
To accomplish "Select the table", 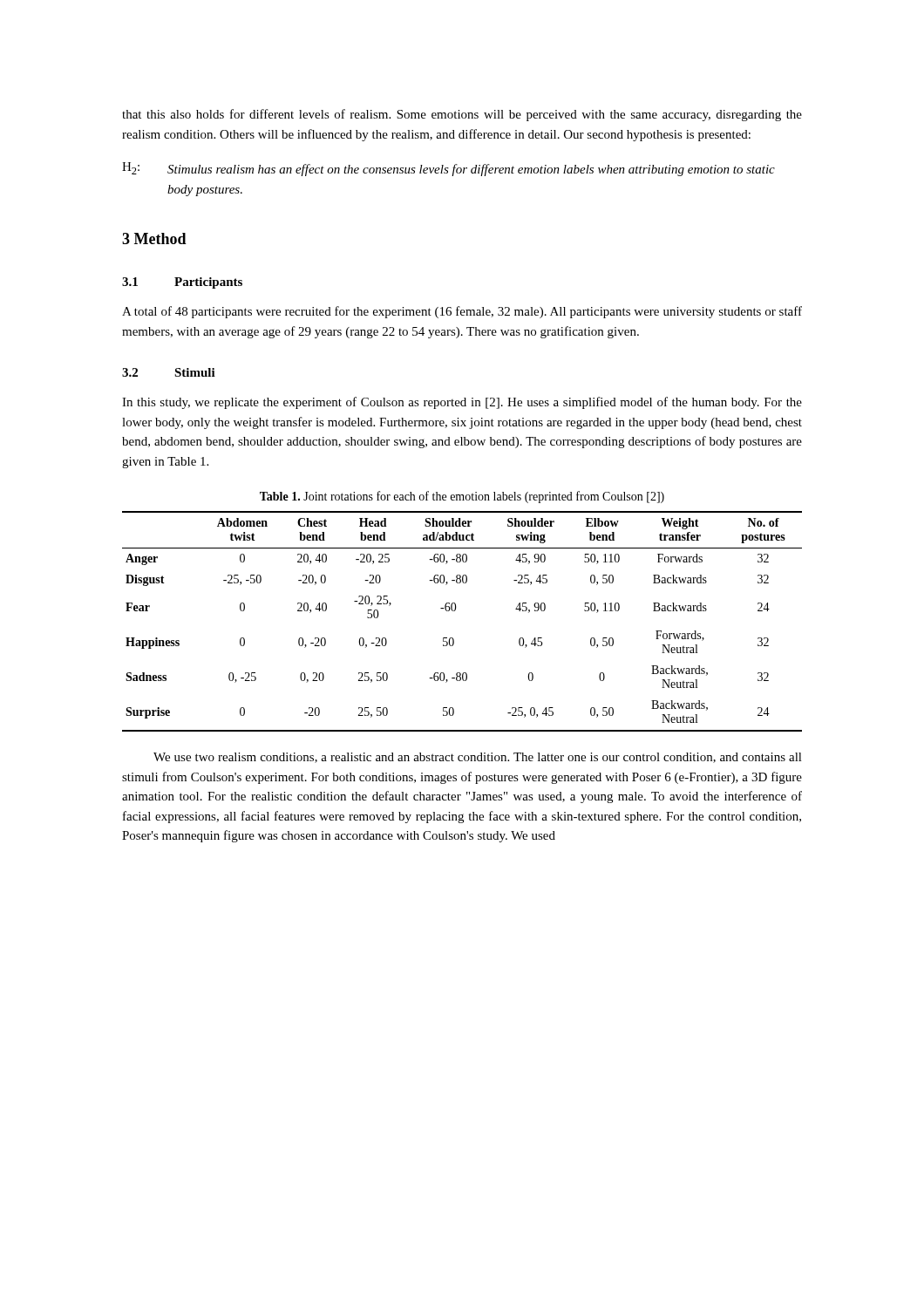I will click(462, 621).
